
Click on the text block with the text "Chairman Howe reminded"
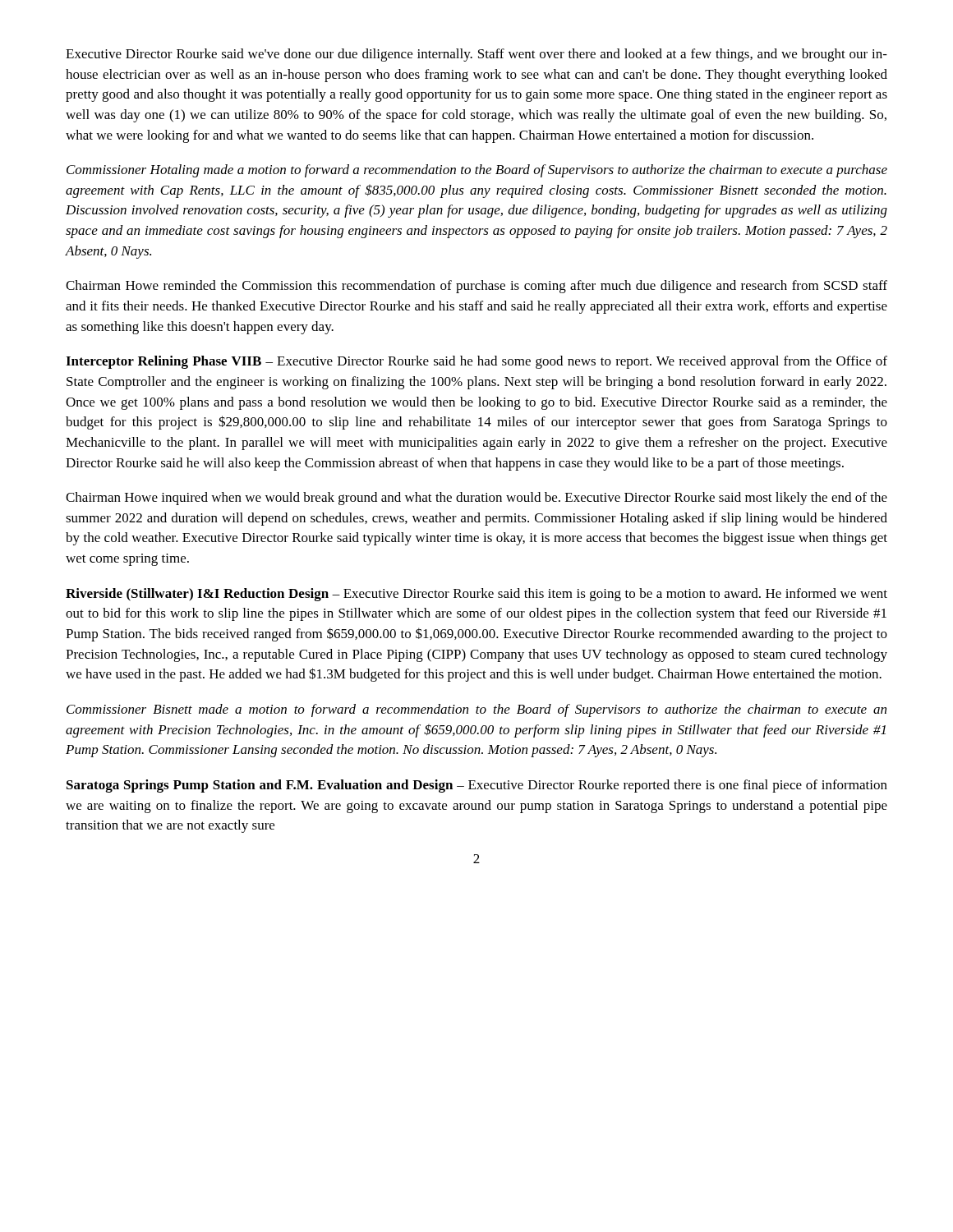tap(476, 306)
